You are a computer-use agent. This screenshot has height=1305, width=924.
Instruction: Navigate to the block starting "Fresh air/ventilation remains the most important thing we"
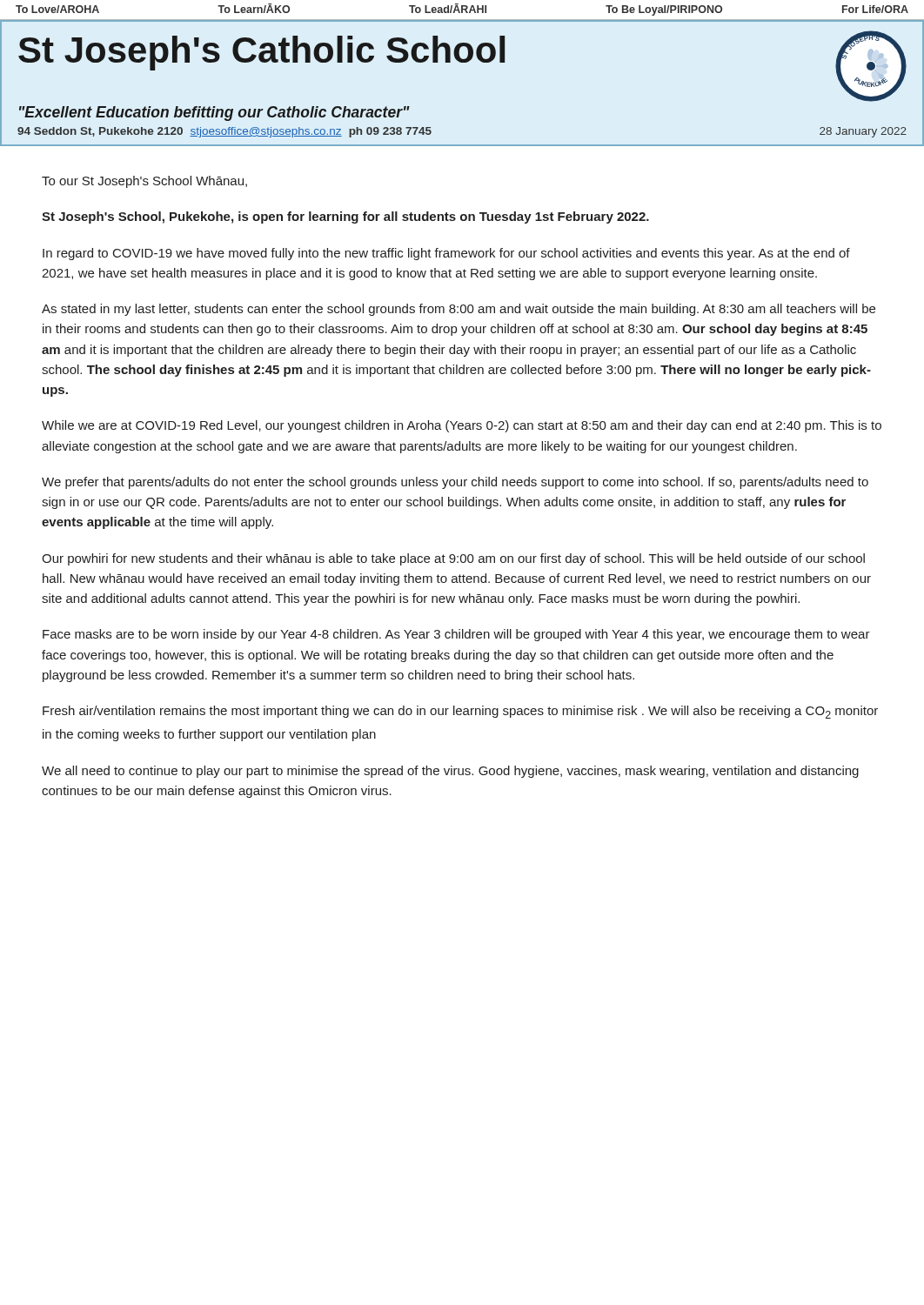pyautogui.click(x=460, y=722)
